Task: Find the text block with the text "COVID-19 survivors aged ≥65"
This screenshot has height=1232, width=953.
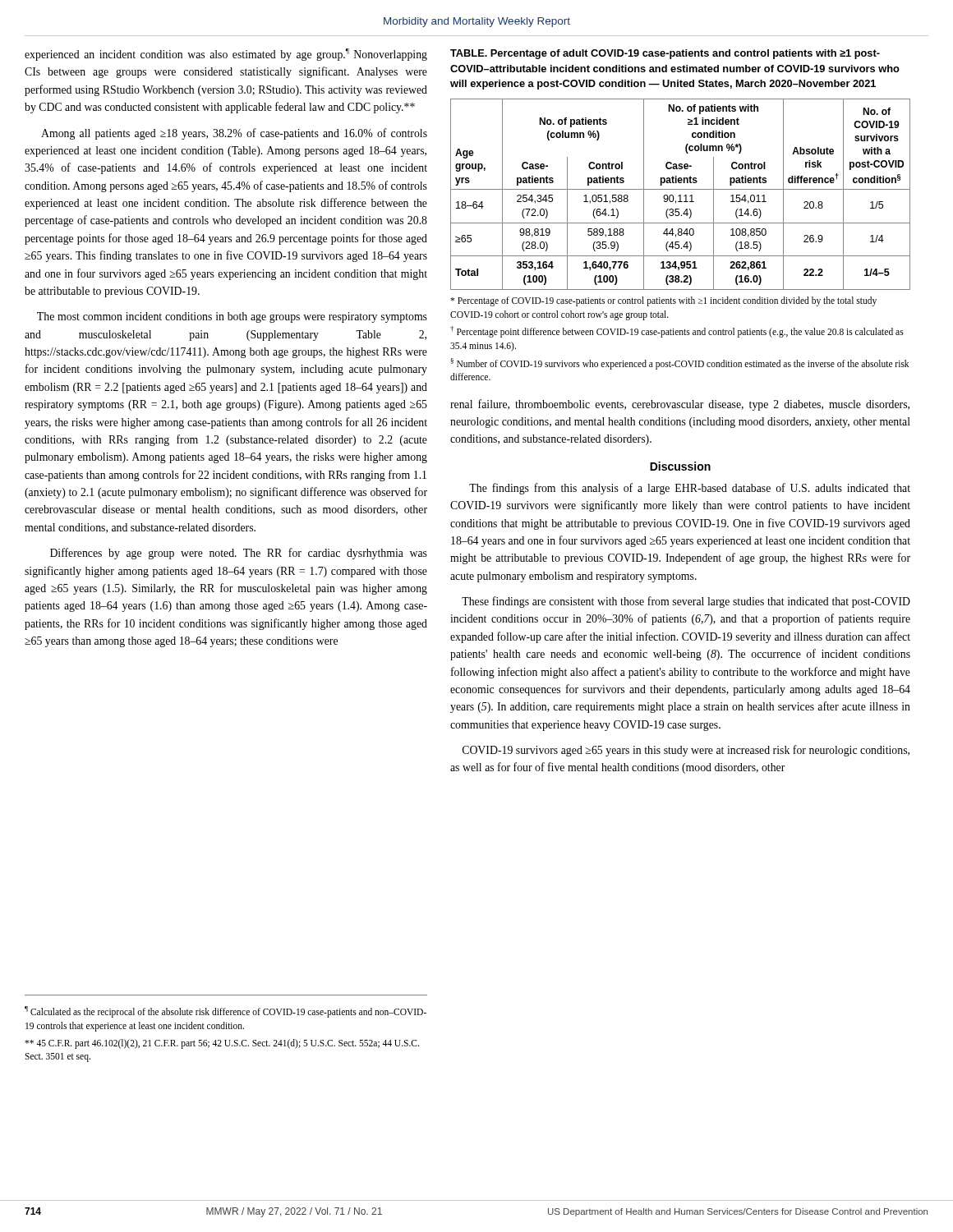Action: [x=680, y=759]
